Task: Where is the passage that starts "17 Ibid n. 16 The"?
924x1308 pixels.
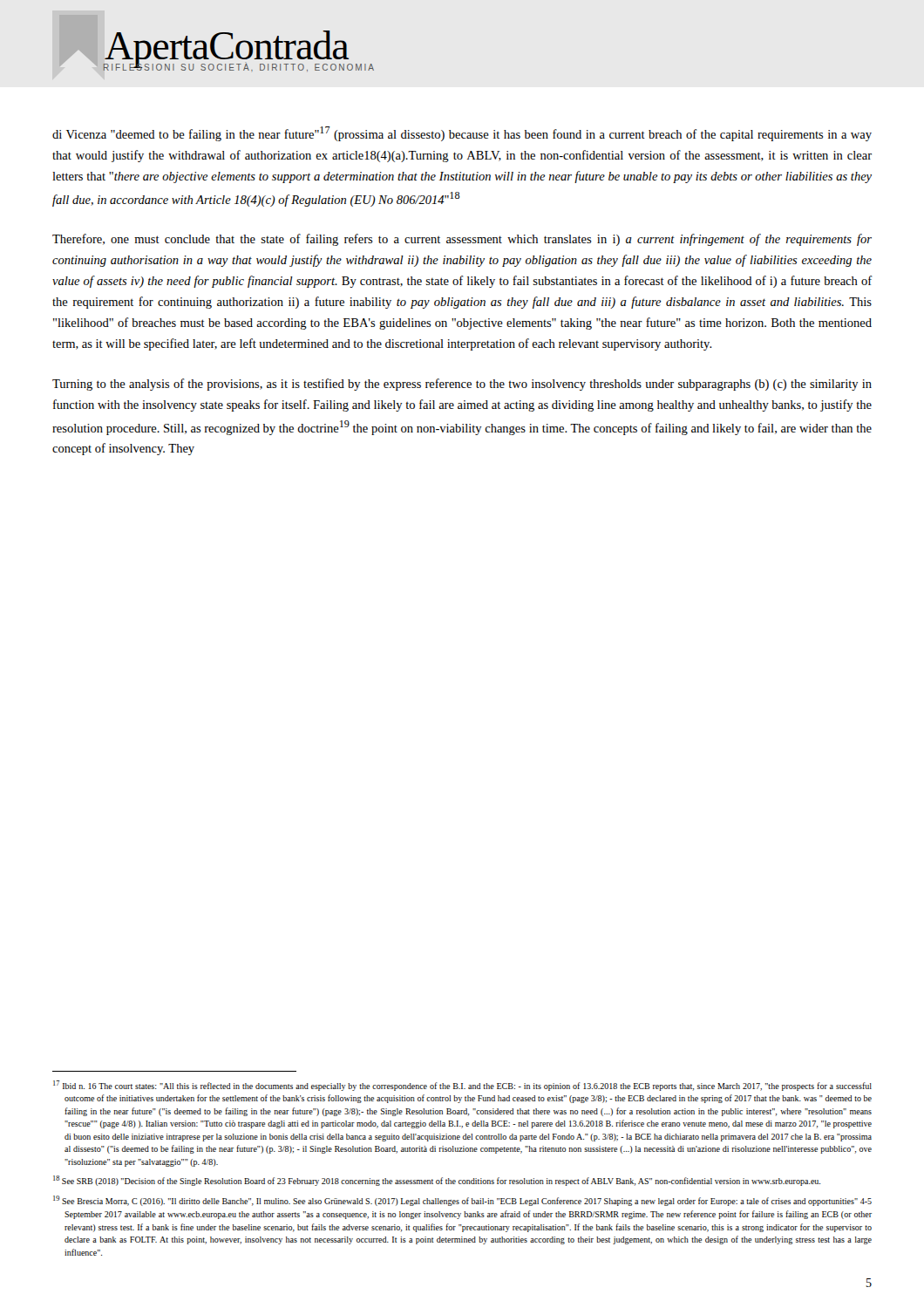Action: click(462, 1123)
